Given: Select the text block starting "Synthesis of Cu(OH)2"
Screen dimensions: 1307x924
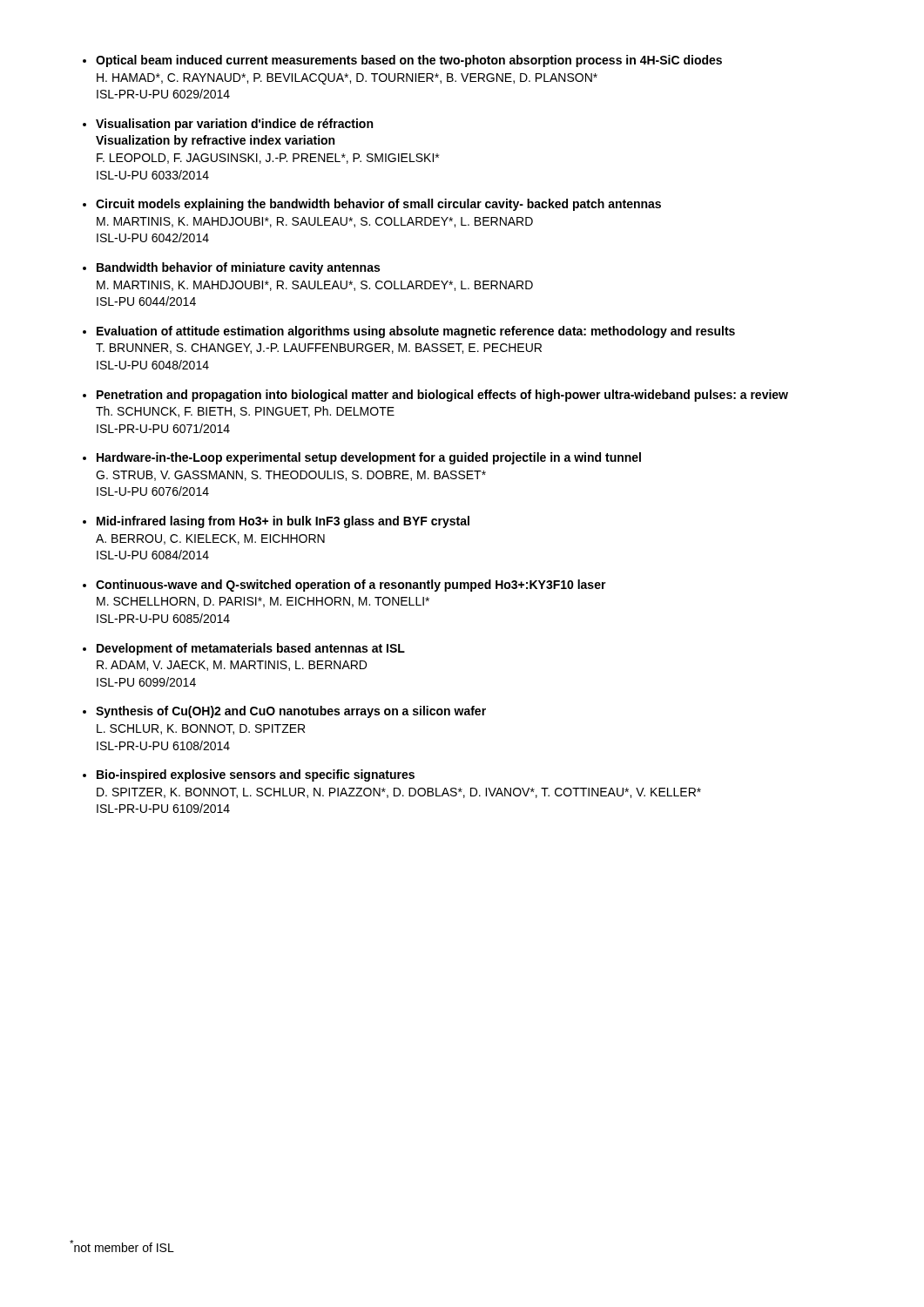Looking at the screenshot, I should 291,712.
